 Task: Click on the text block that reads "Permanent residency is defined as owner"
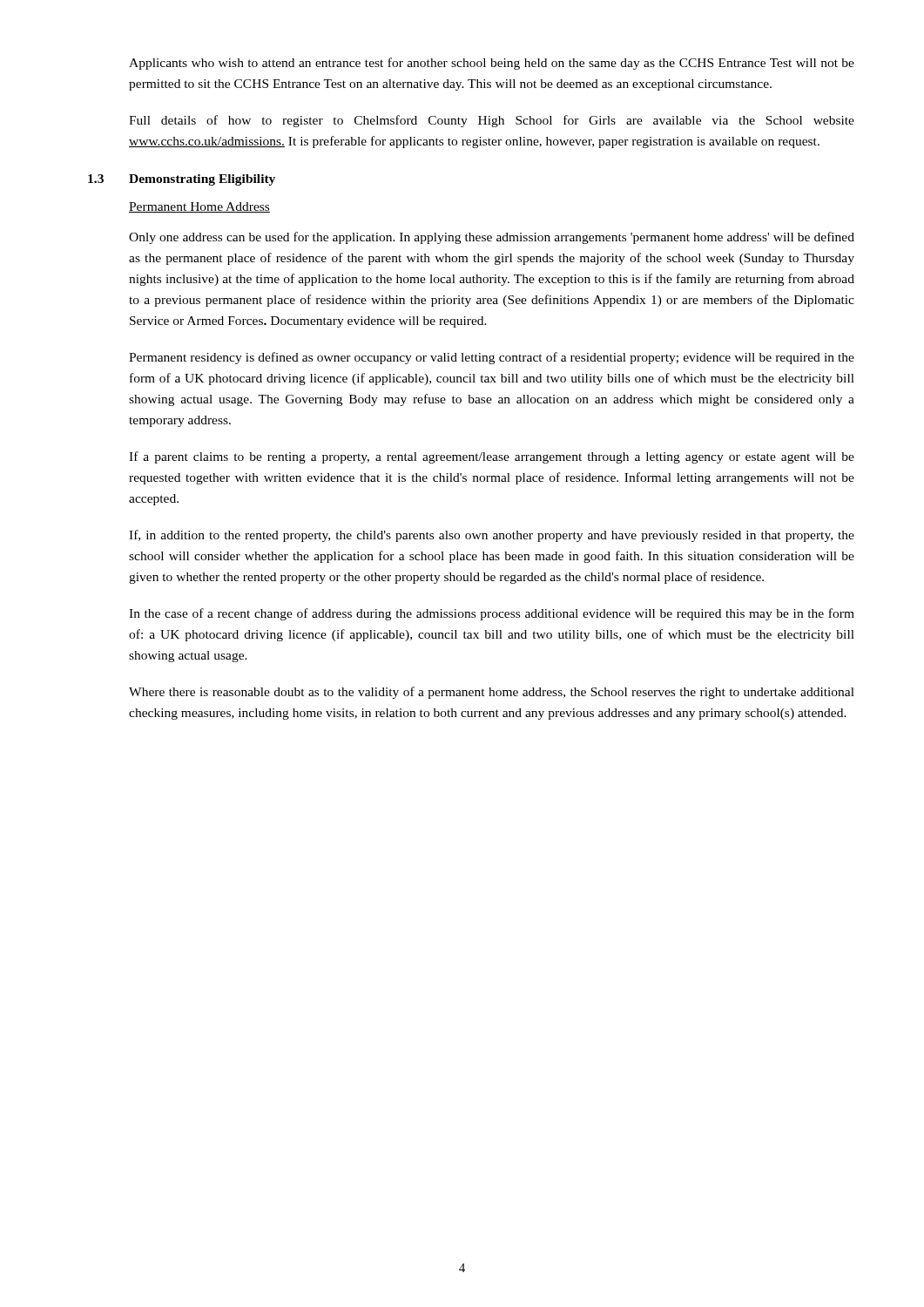point(492,388)
